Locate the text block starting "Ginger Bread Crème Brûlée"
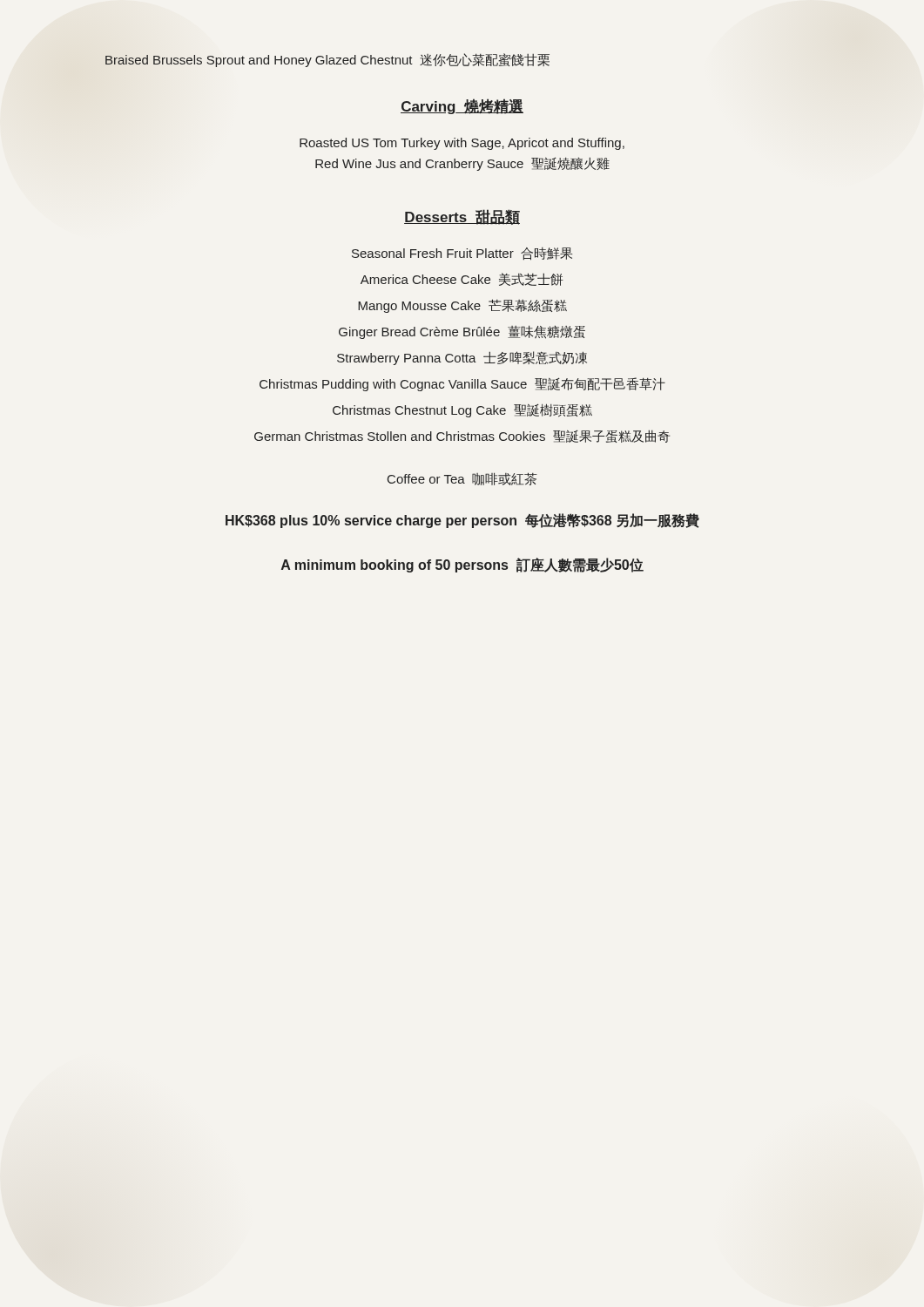Image resolution: width=924 pixels, height=1307 pixels. (x=462, y=332)
